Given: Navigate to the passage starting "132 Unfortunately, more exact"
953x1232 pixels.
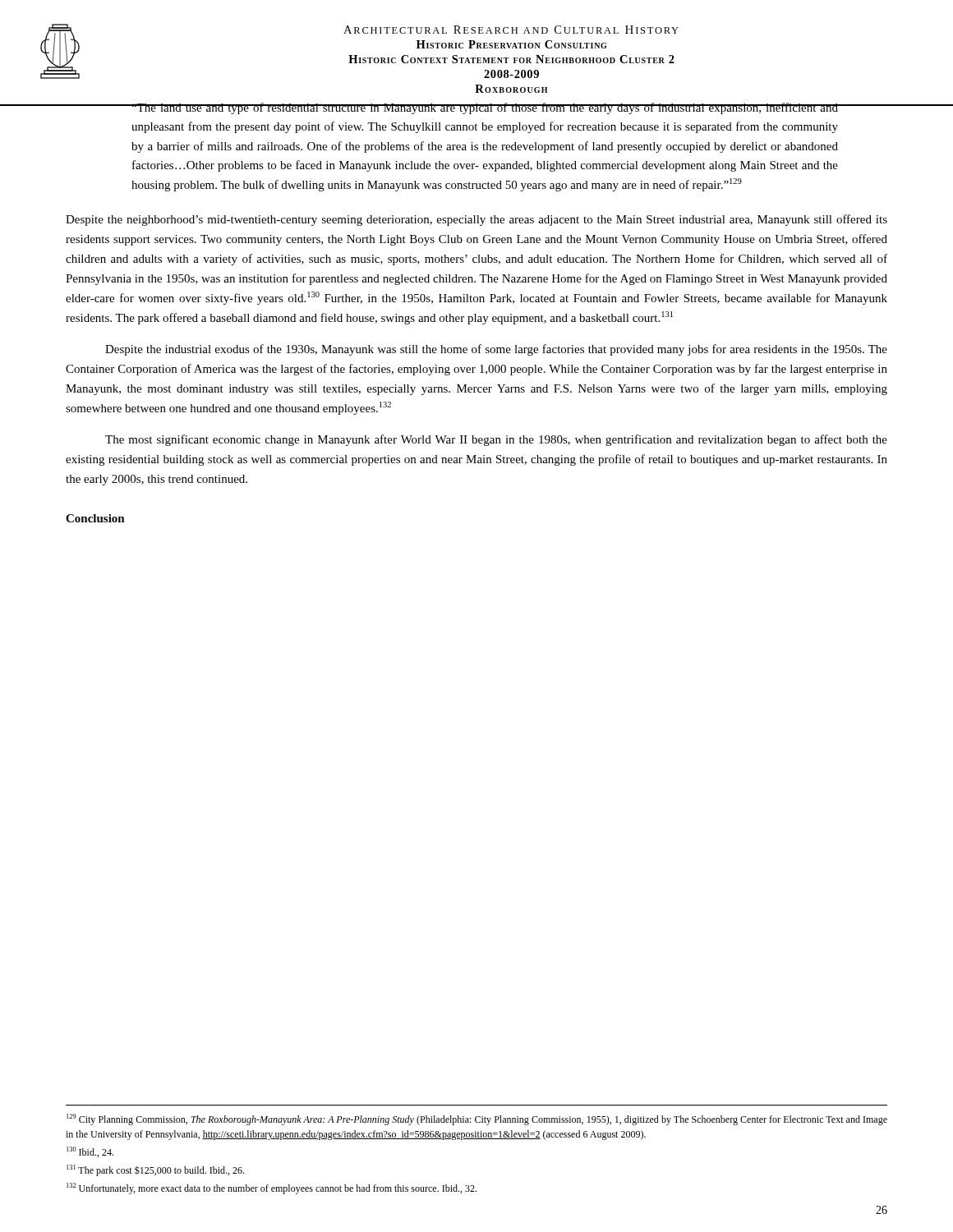Looking at the screenshot, I should [x=272, y=1188].
